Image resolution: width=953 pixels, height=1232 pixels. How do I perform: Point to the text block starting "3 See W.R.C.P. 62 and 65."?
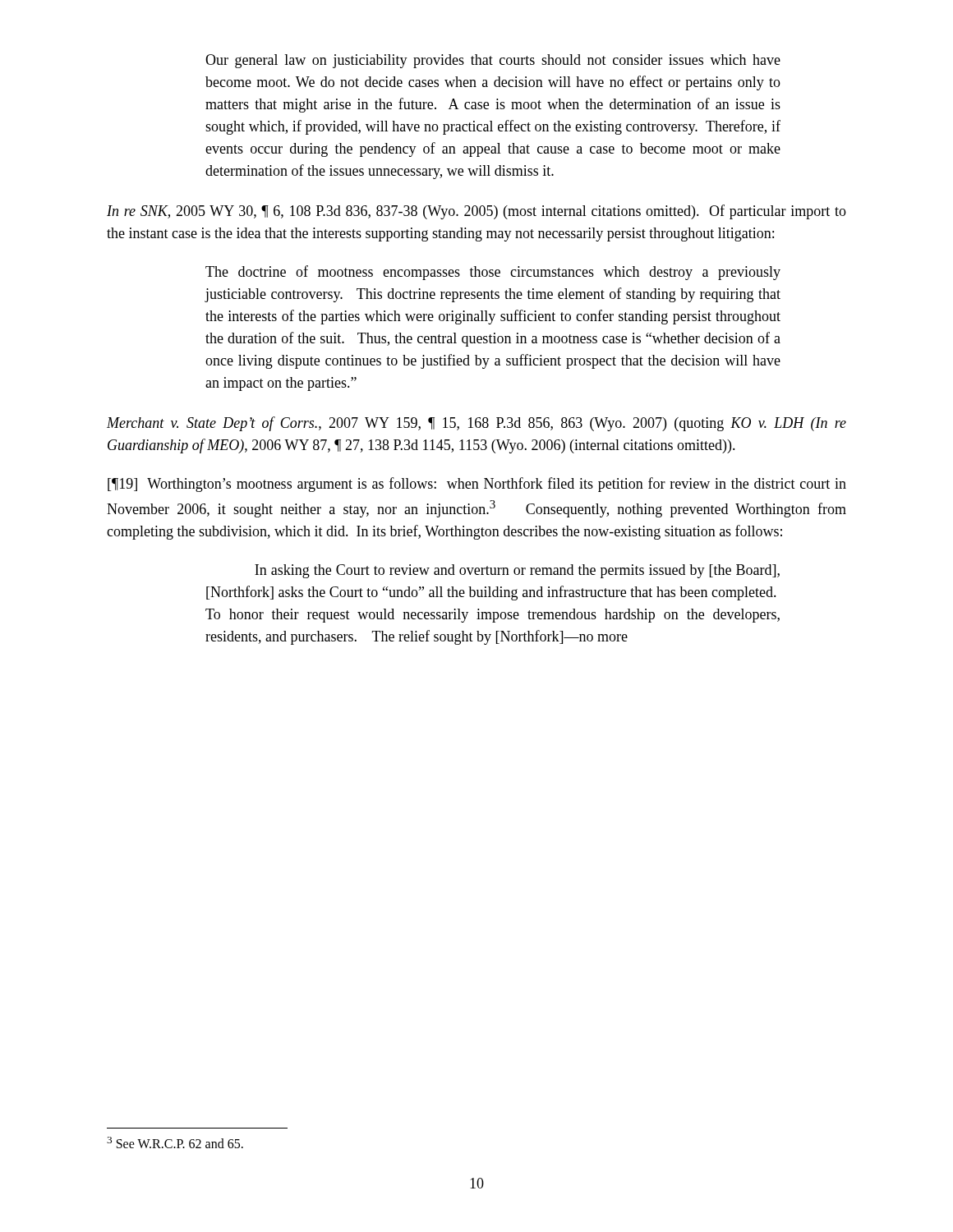click(175, 1142)
